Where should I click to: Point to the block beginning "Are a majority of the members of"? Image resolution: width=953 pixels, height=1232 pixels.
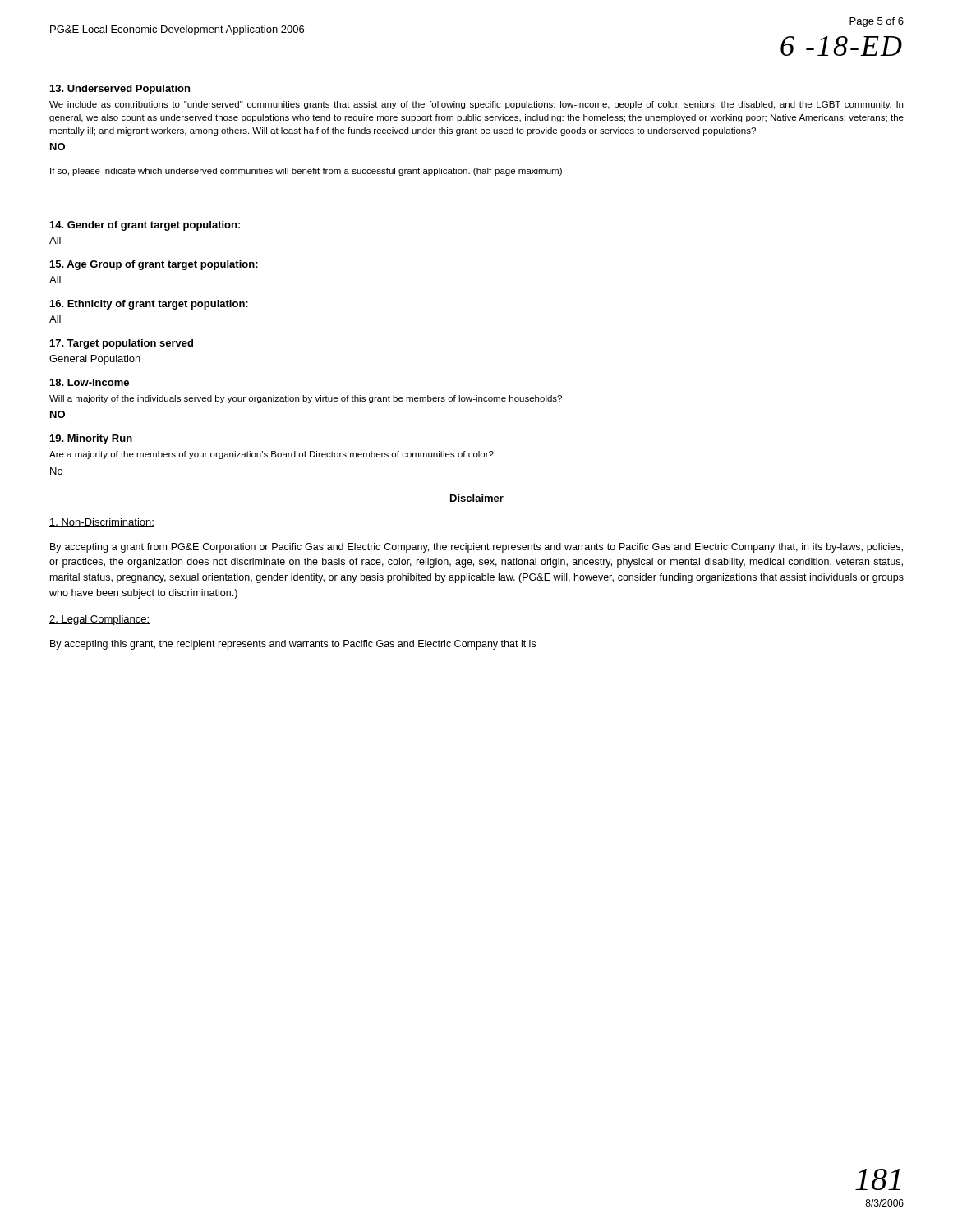click(272, 455)
